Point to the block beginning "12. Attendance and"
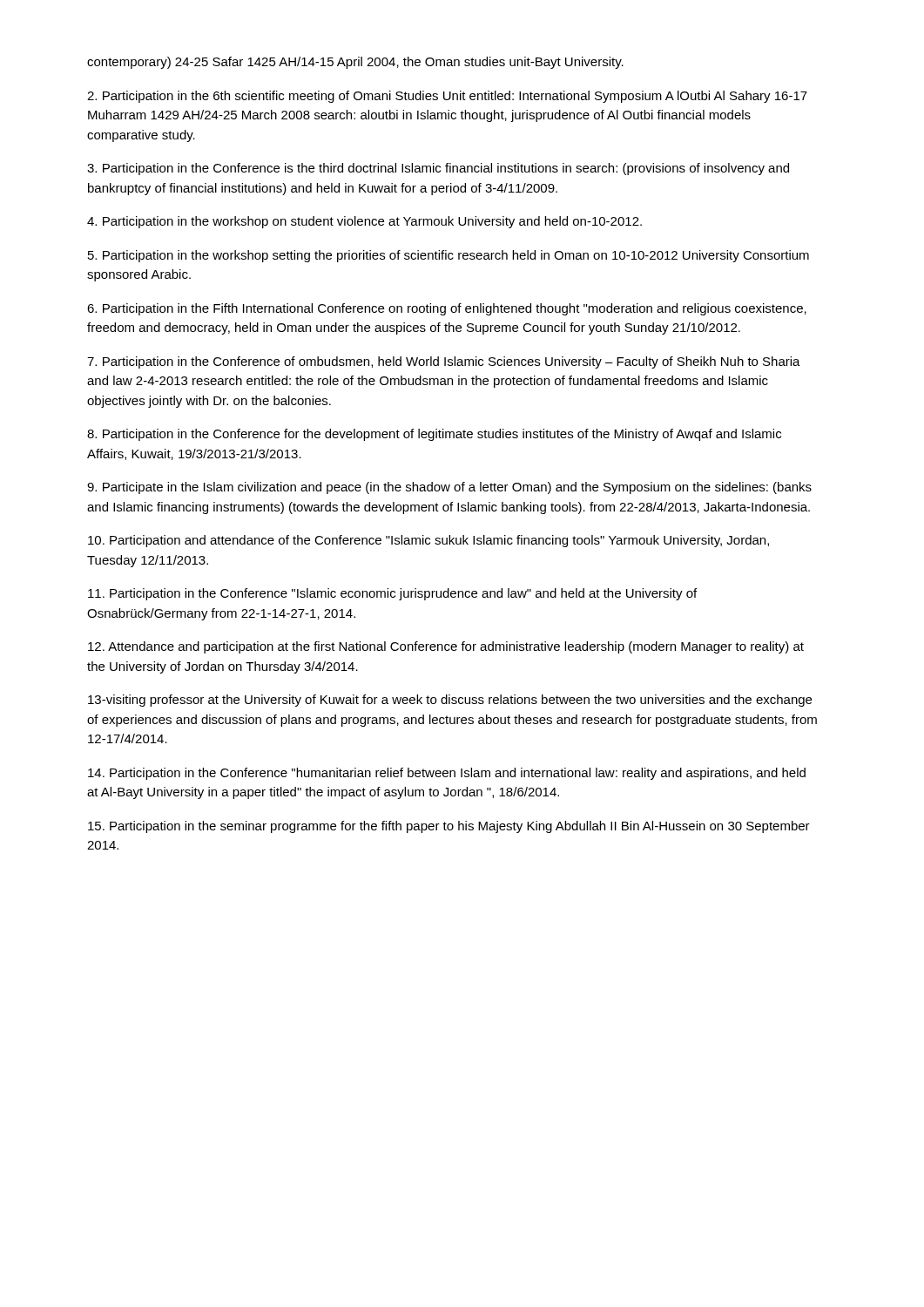This screenshot has width=924, height=1307. (445, 656)
